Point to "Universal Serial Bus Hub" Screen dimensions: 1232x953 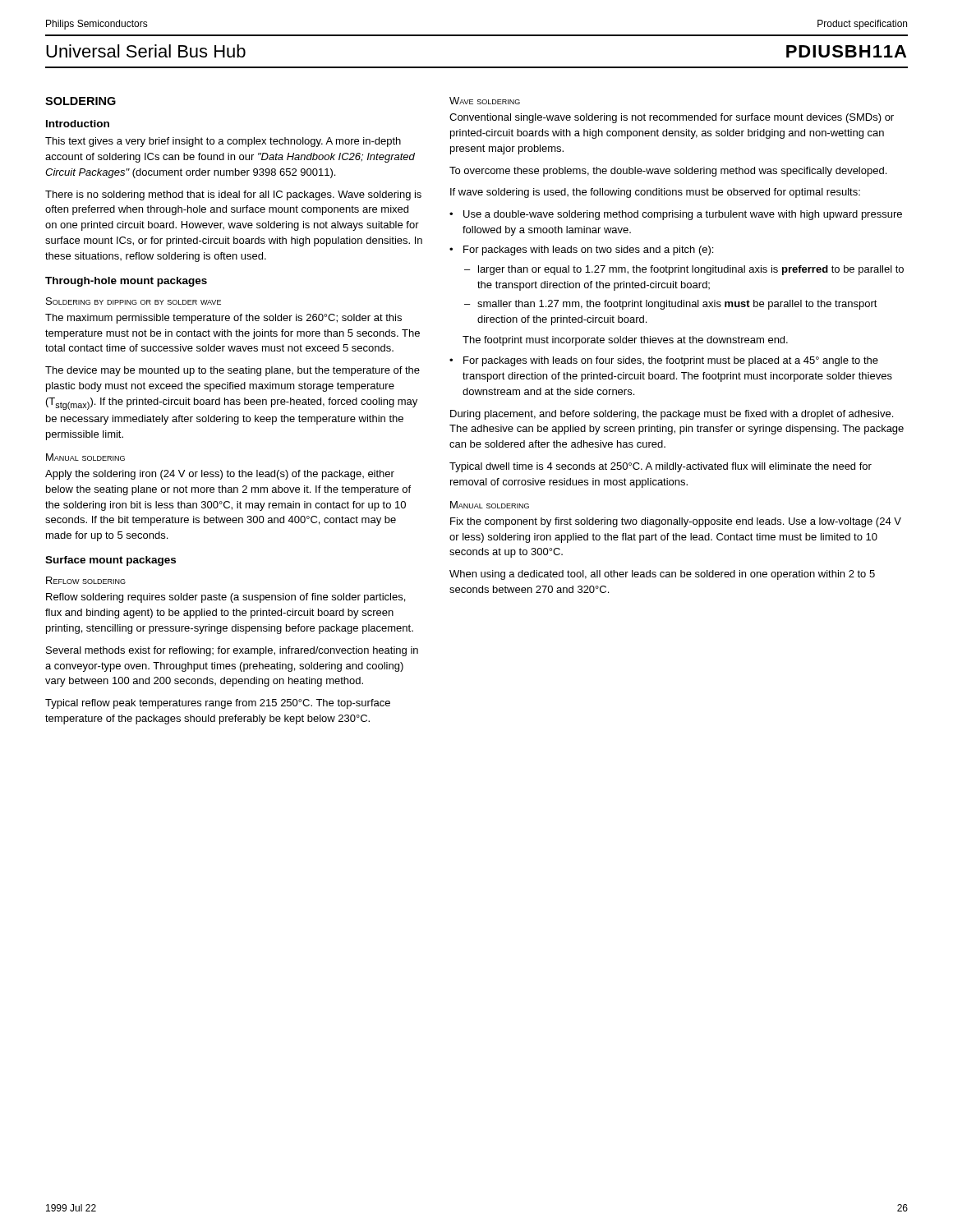tap(146, 51)
